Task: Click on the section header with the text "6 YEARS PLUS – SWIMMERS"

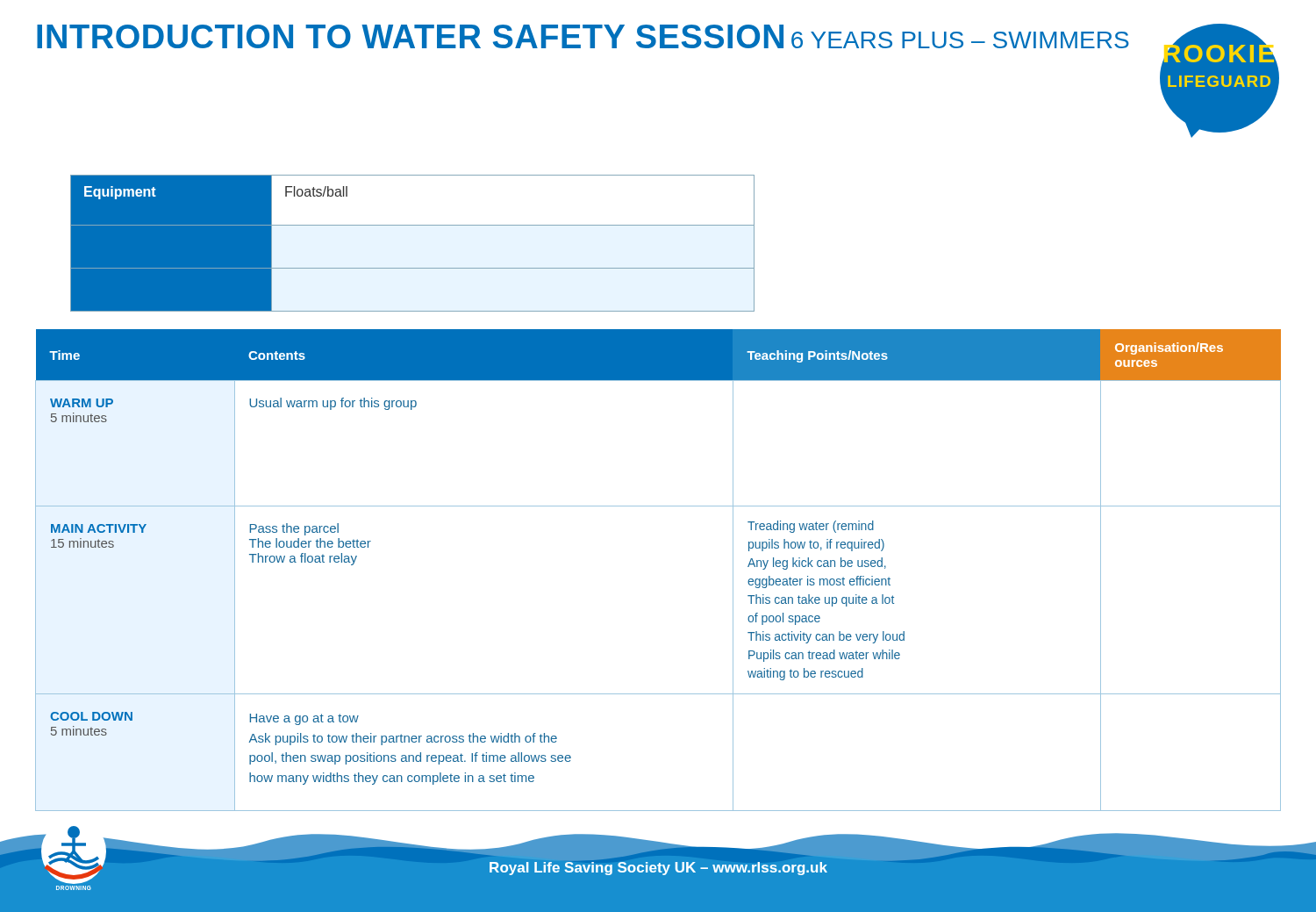Action: [x=960, y=40]
